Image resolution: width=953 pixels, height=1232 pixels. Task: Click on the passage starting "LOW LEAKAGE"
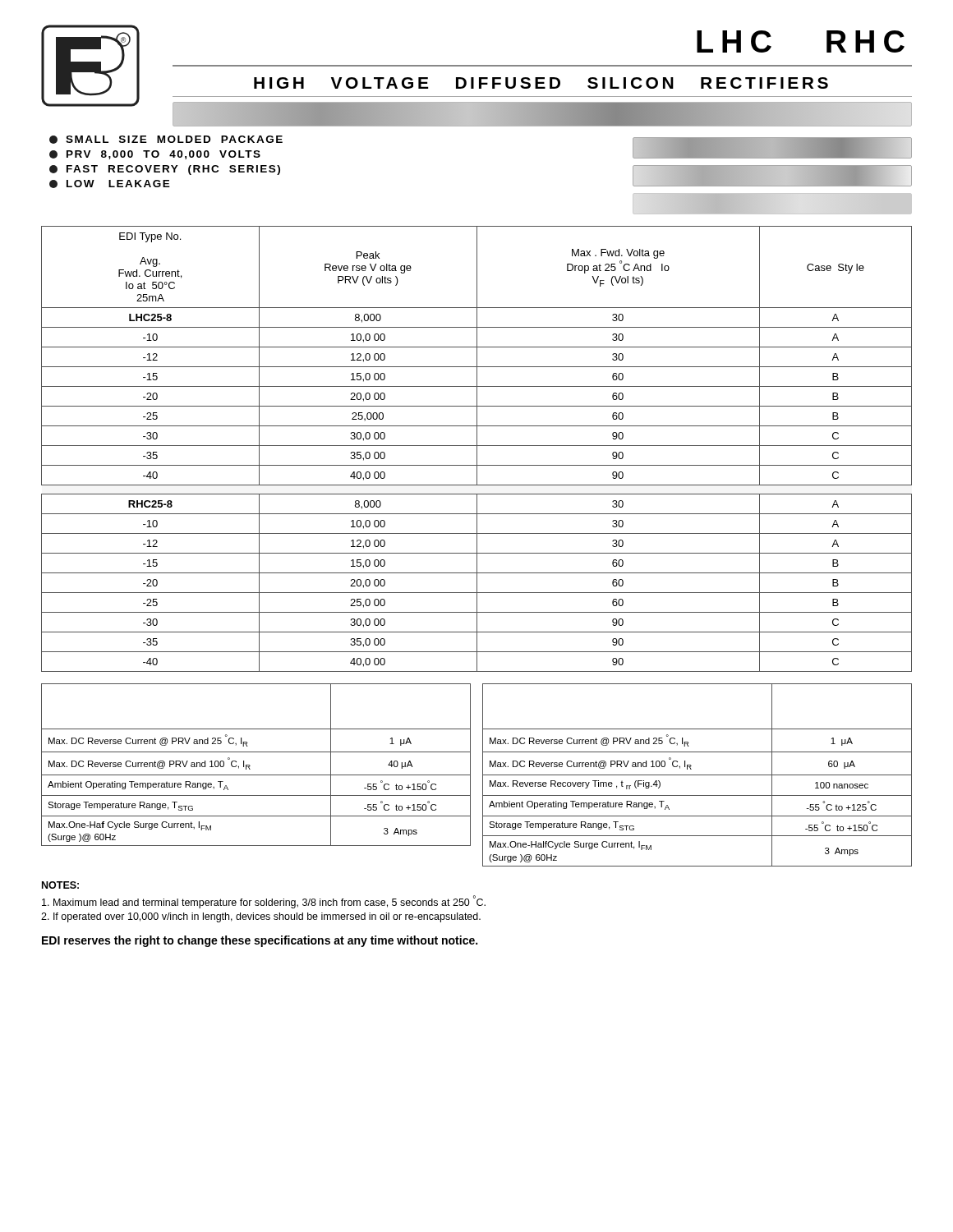[x=110, y=184]
